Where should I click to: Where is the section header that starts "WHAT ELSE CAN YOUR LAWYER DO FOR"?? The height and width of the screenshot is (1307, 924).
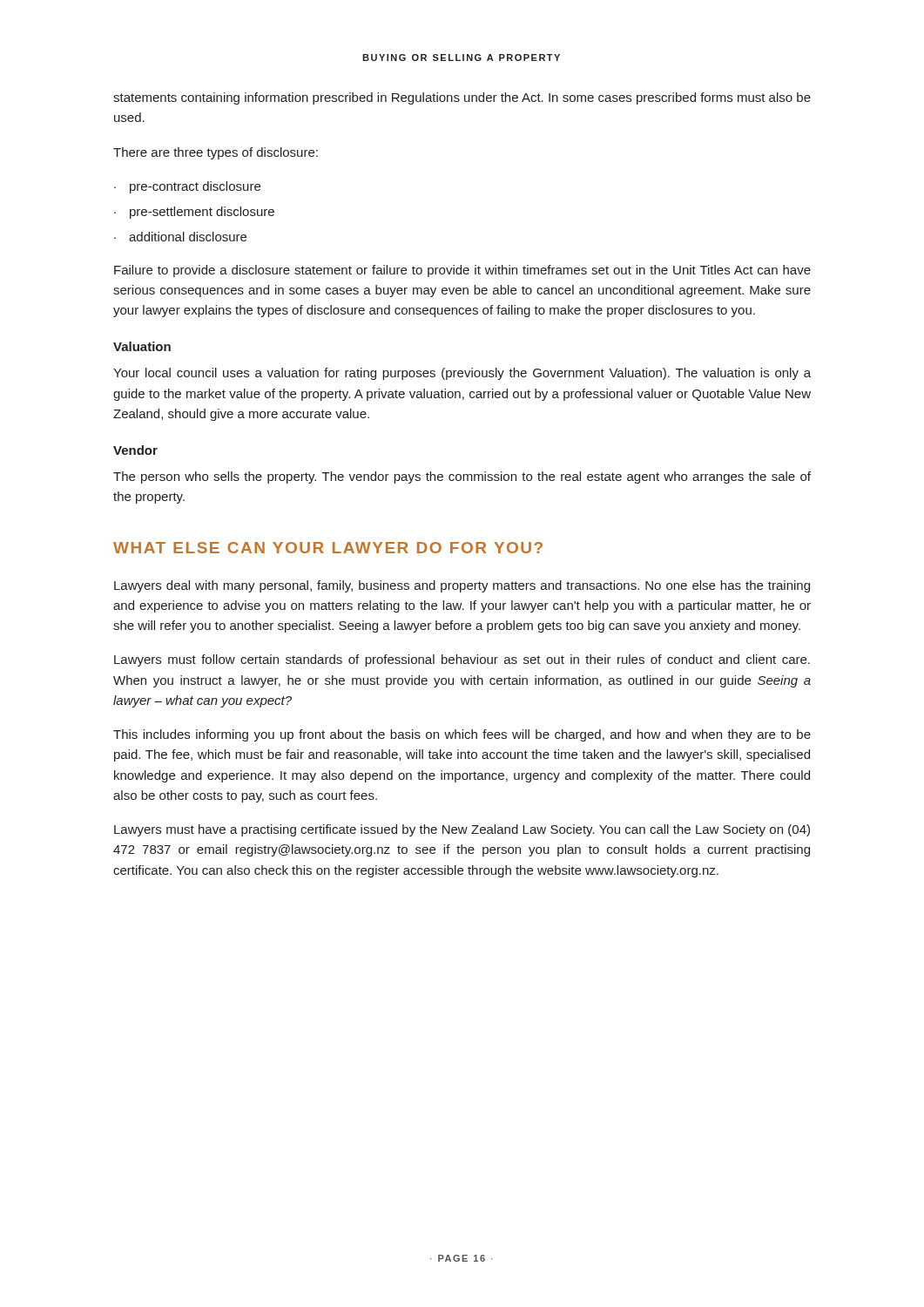(x=329, y=547)
